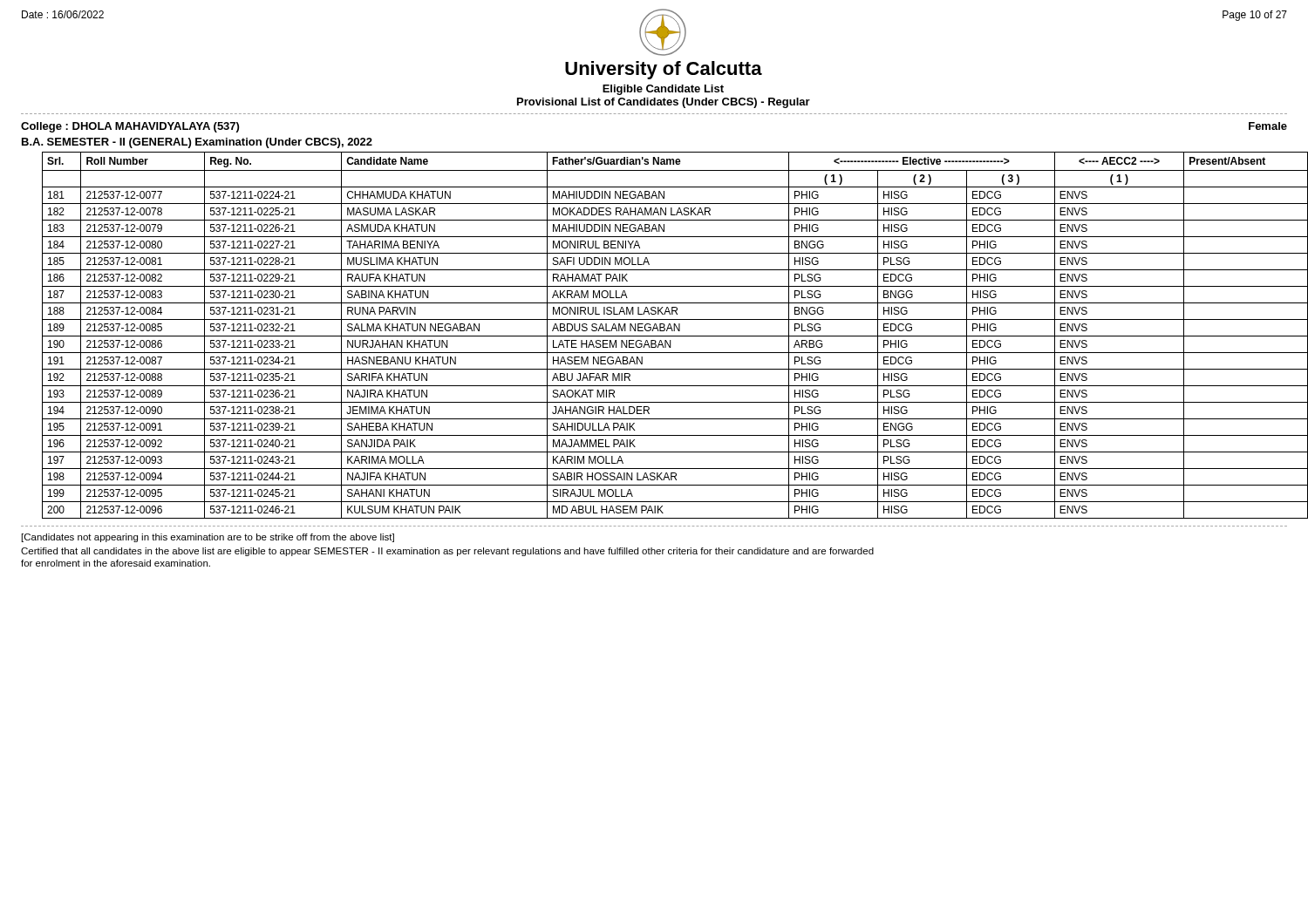The height and width of the screenshot is (924, 1308).
Task: Locate the region starting "College : DHOLA"
Action: coord(129,127)
